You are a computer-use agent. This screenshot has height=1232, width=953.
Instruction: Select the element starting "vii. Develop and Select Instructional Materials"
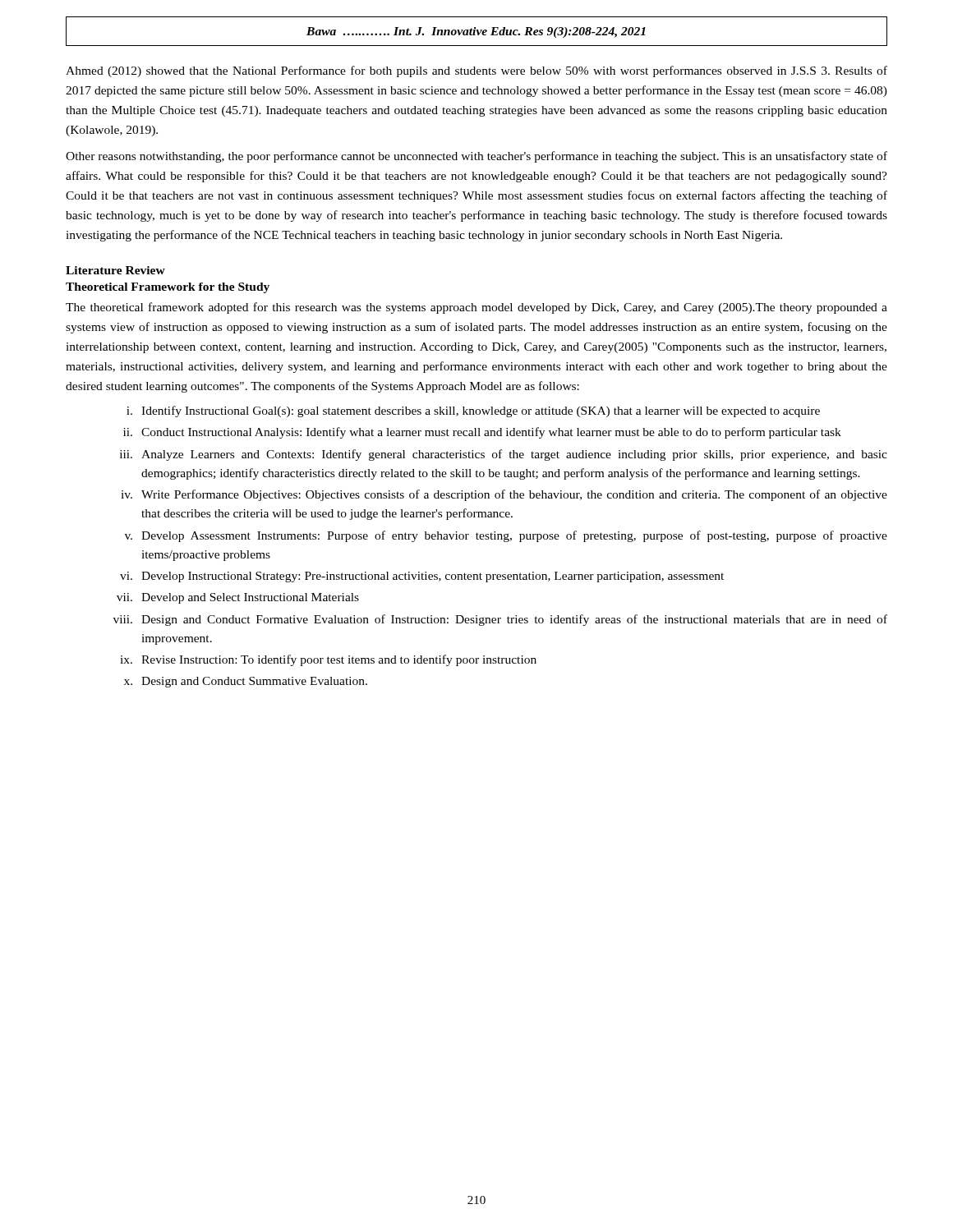[238, 598]
